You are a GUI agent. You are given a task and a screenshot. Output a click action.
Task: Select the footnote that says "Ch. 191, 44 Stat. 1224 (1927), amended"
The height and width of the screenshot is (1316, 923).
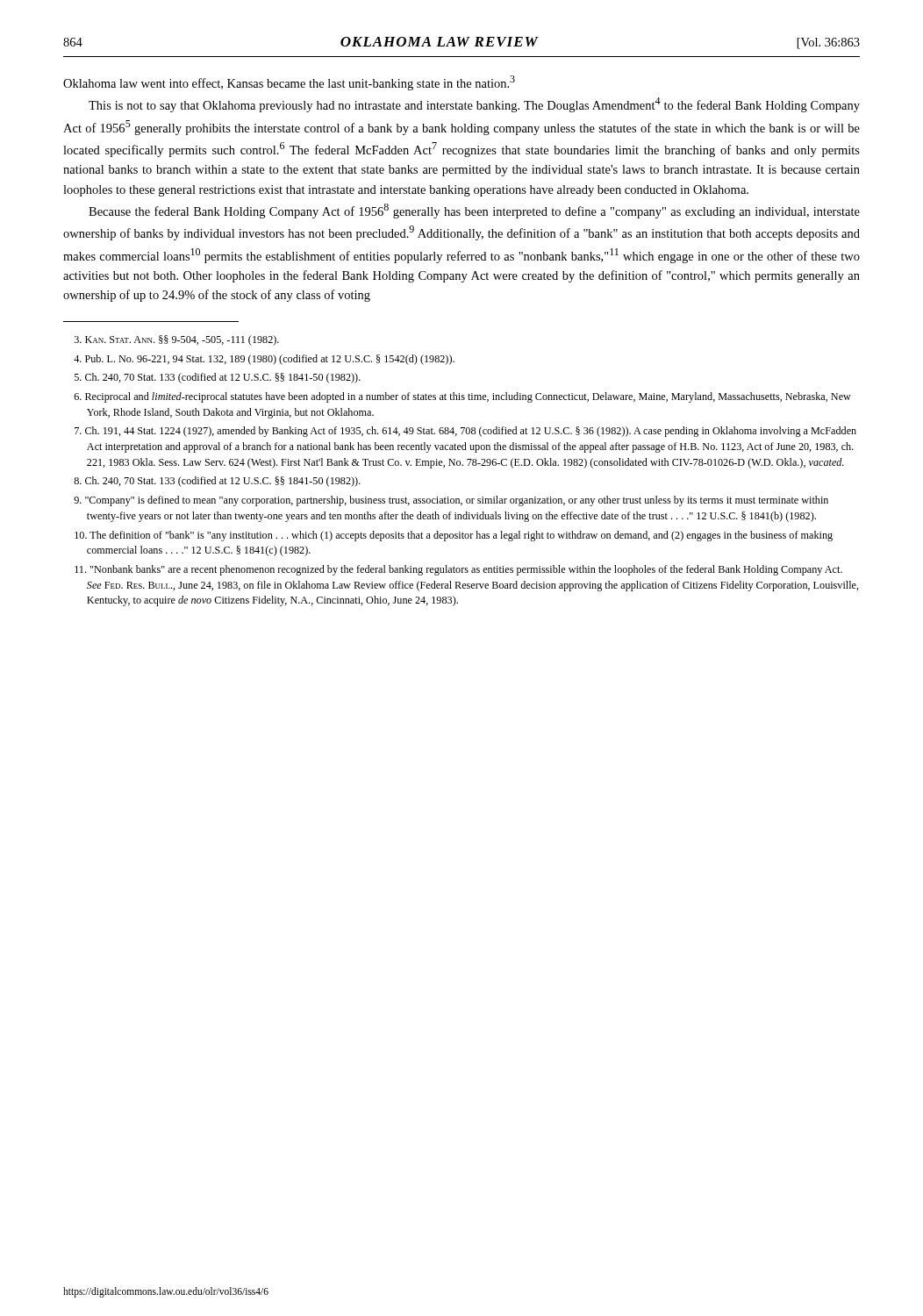click(462, 447)
